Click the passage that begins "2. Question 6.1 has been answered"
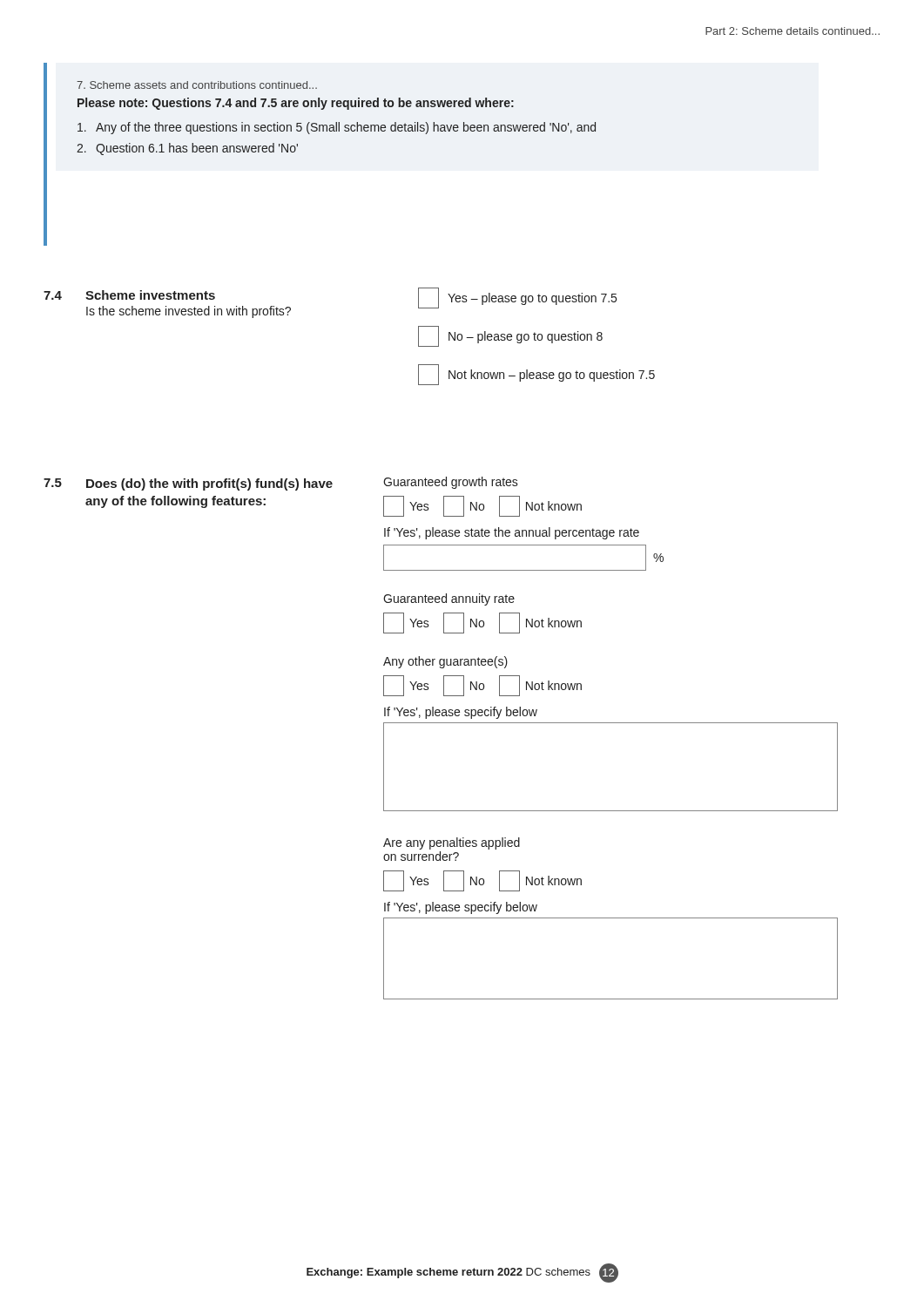The image size is (924, 1307). coord(187,148)
